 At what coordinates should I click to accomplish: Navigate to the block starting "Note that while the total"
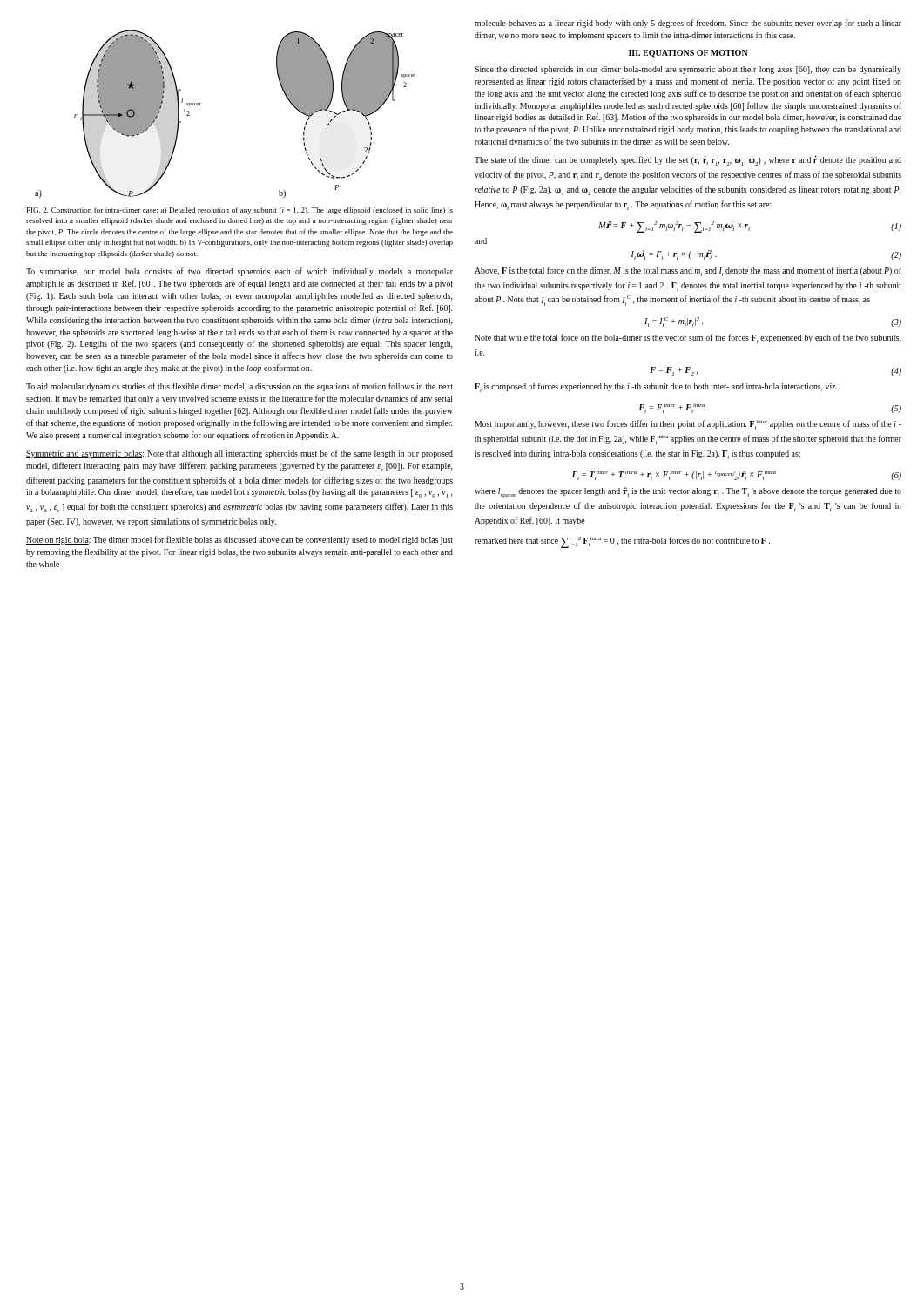(x=688, y=345)
